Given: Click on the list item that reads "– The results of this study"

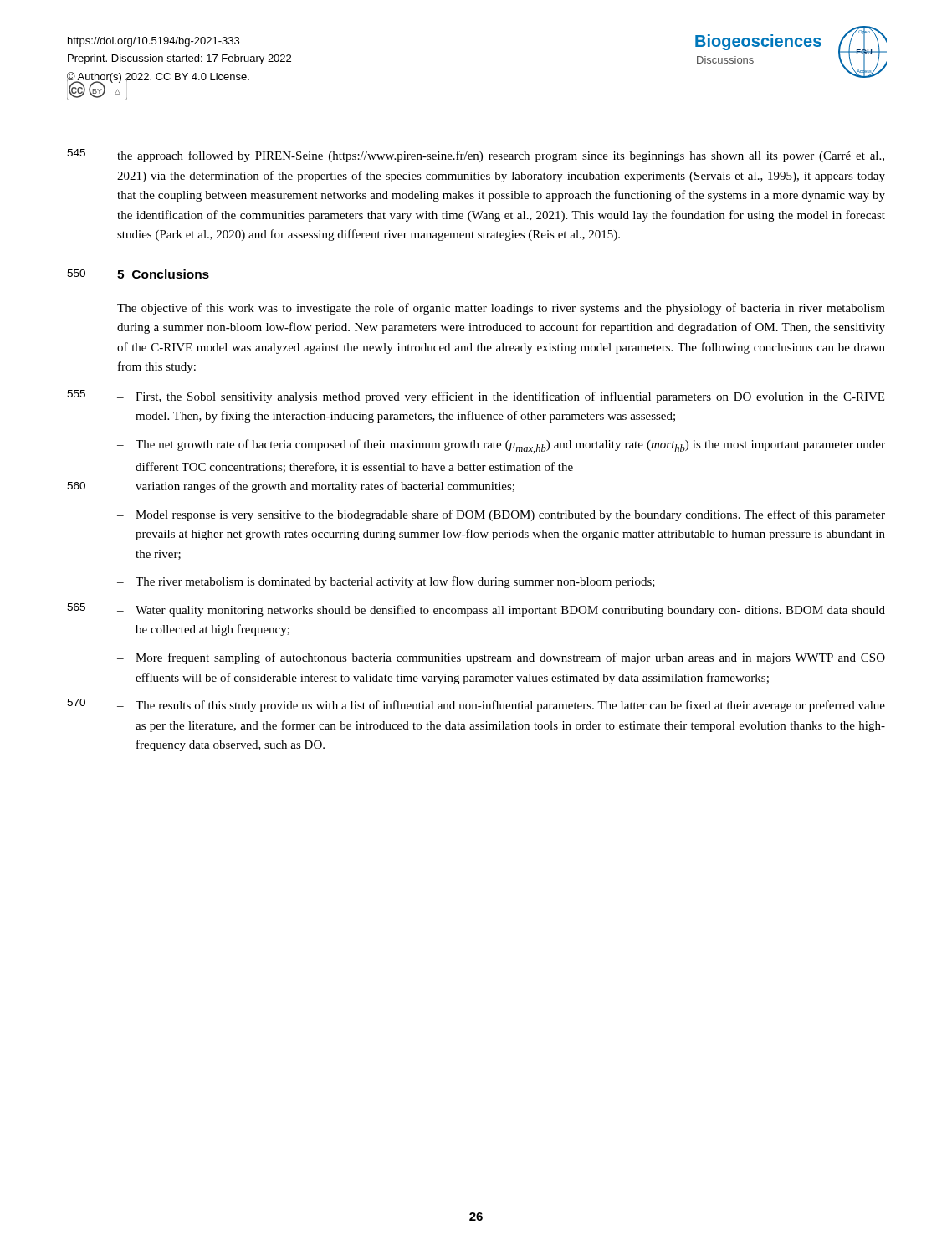Looking at the screenshot, I should coord(501,724).
